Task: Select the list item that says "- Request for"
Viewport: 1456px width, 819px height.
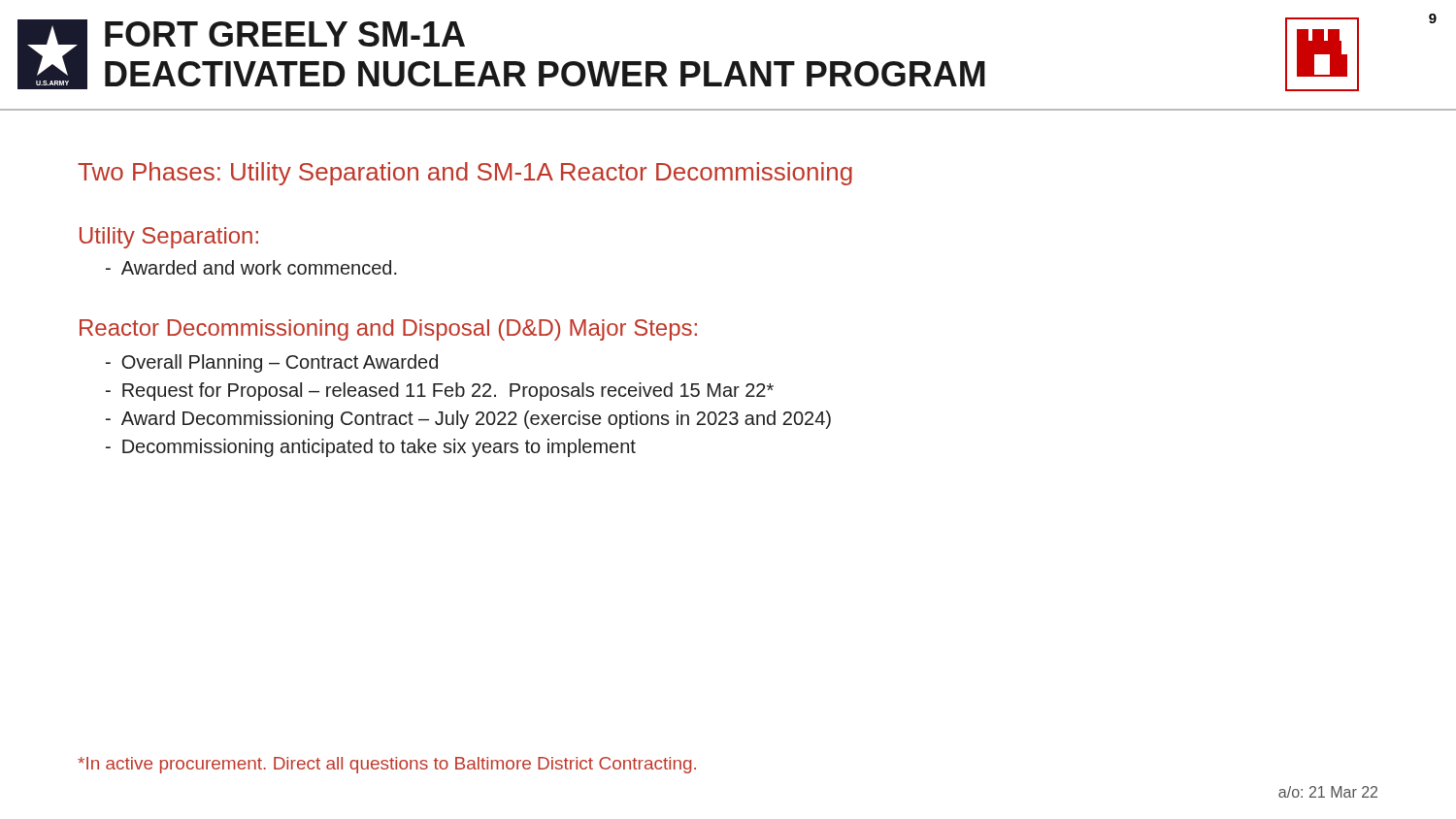Action: point(439,391)
